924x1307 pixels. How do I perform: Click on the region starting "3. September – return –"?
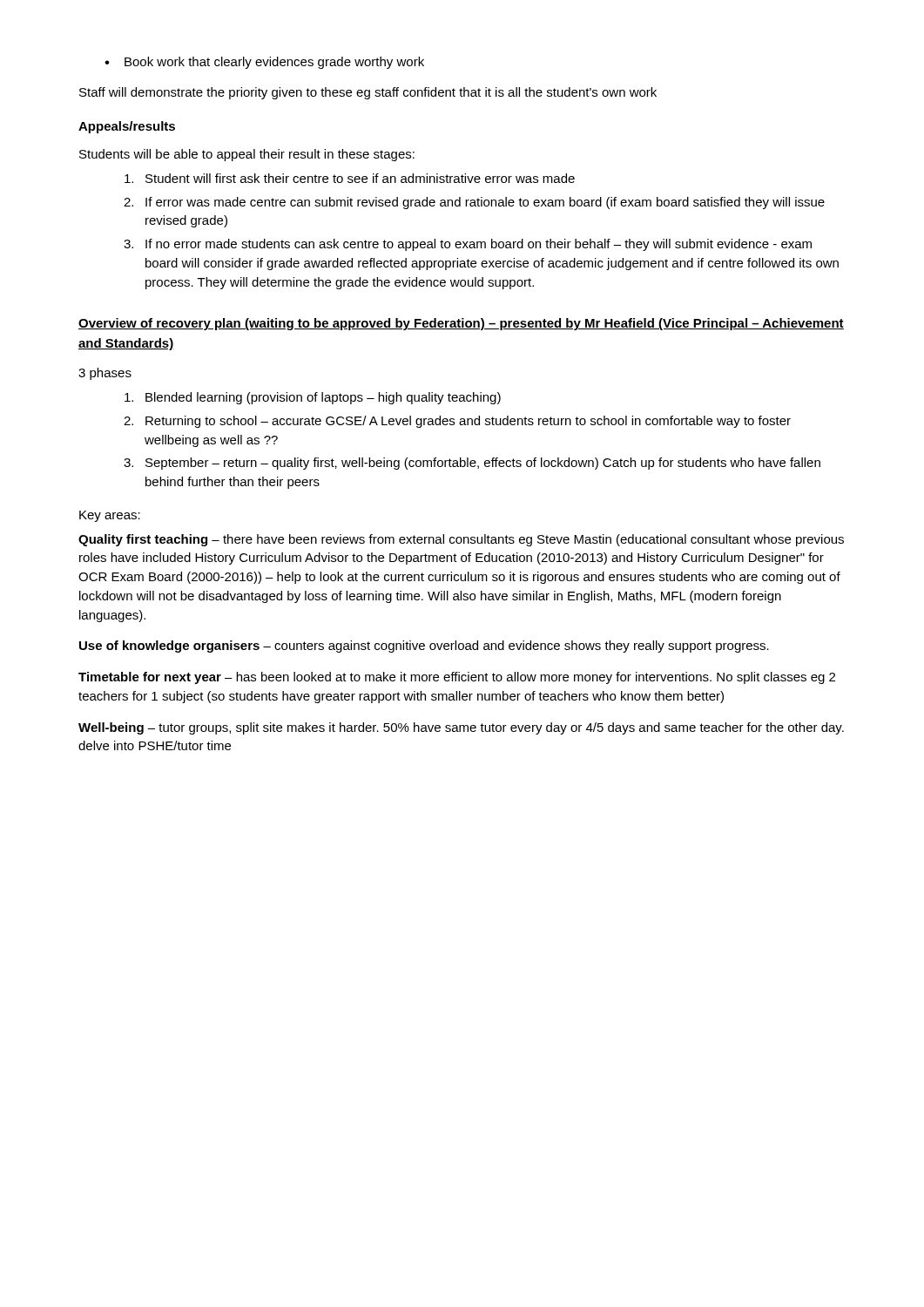[485, 472]
